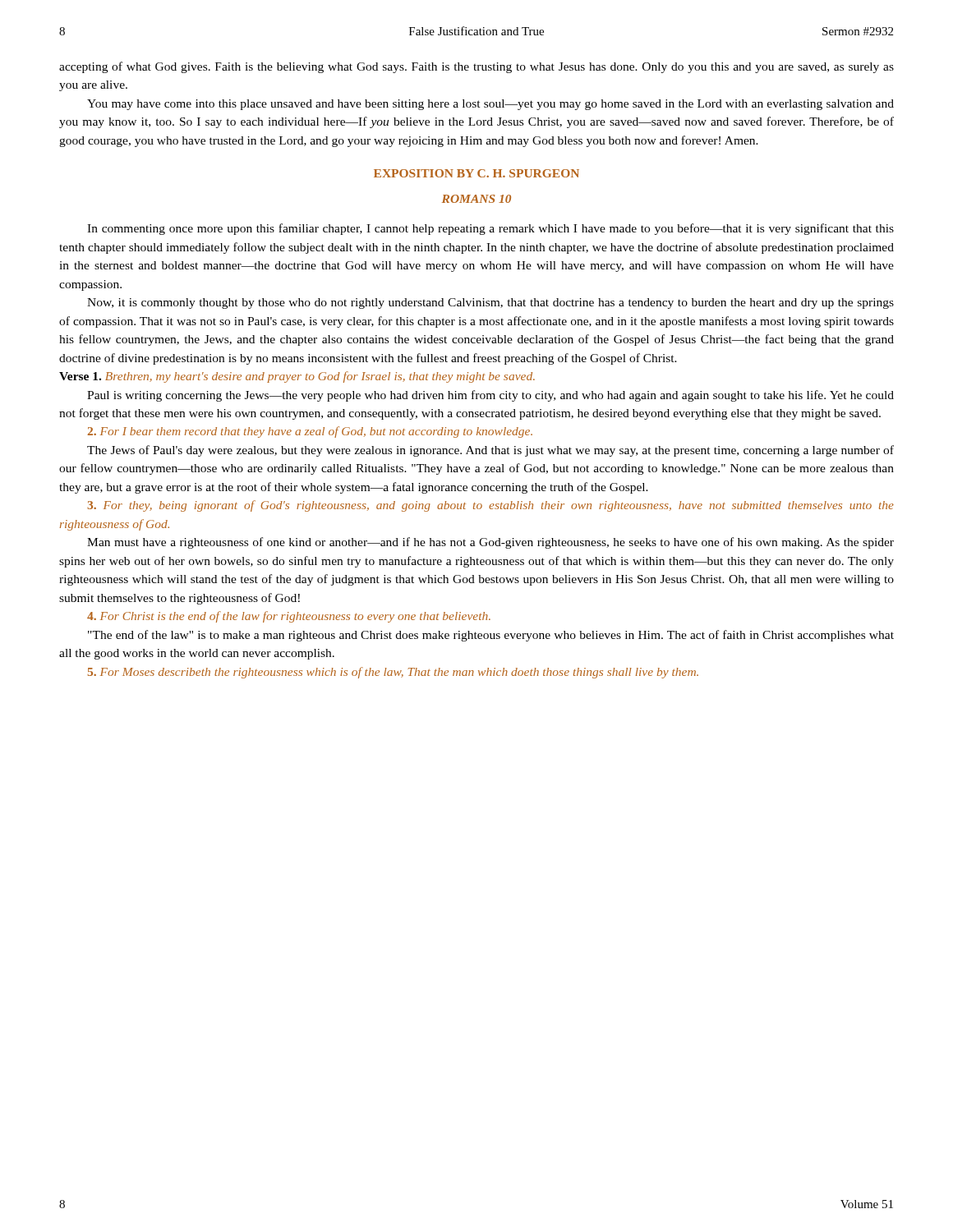Click on the text block with the text "For I bear them record that"
The height and width of the screenshot is (1232, 953).
click(476, 432)
